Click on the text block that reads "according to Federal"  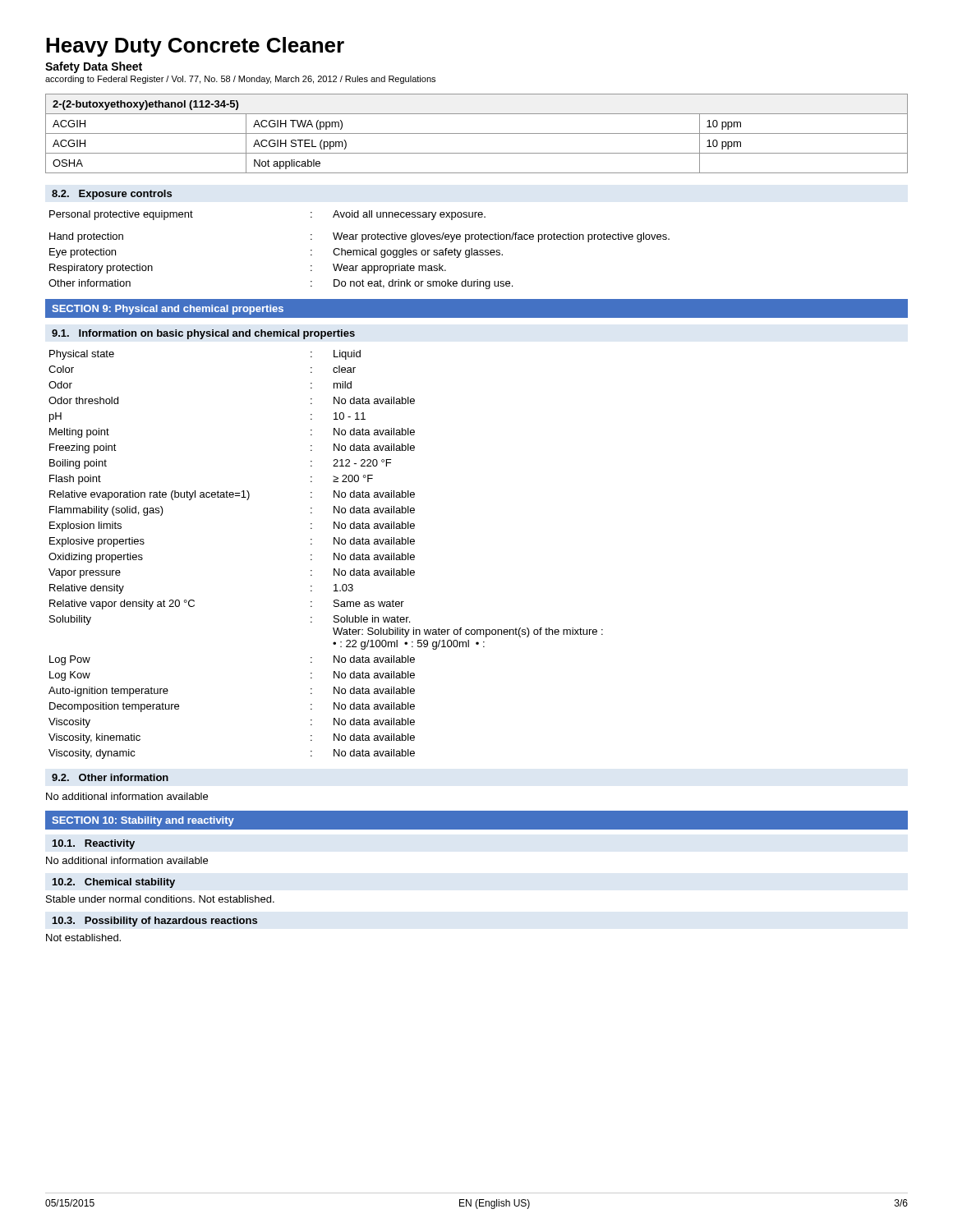pyautogui.click(x=240, y=80)
